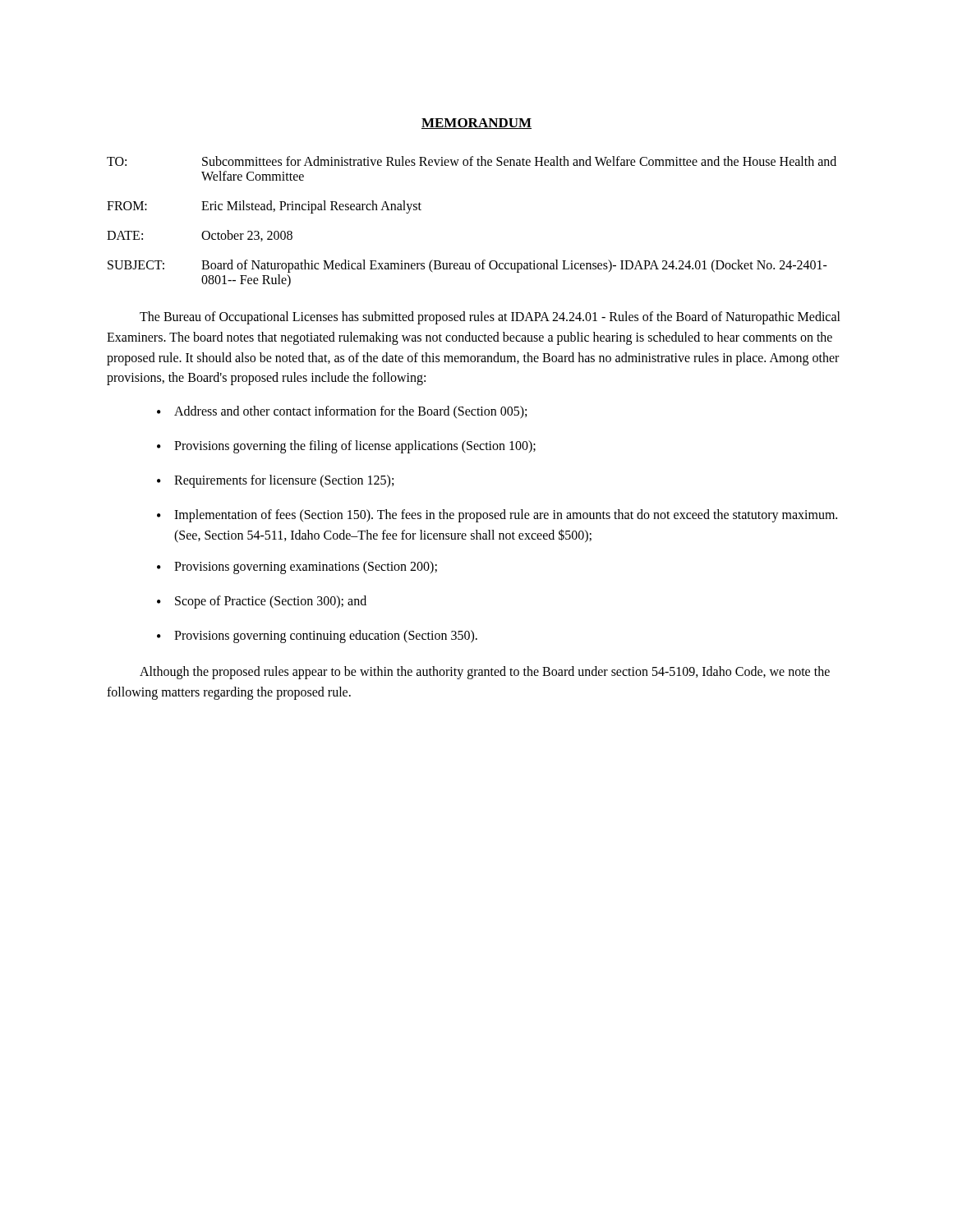
Task: Locate the block of text that opens with "• Scope of Practice (Section"
Action: tap(262, 602)
